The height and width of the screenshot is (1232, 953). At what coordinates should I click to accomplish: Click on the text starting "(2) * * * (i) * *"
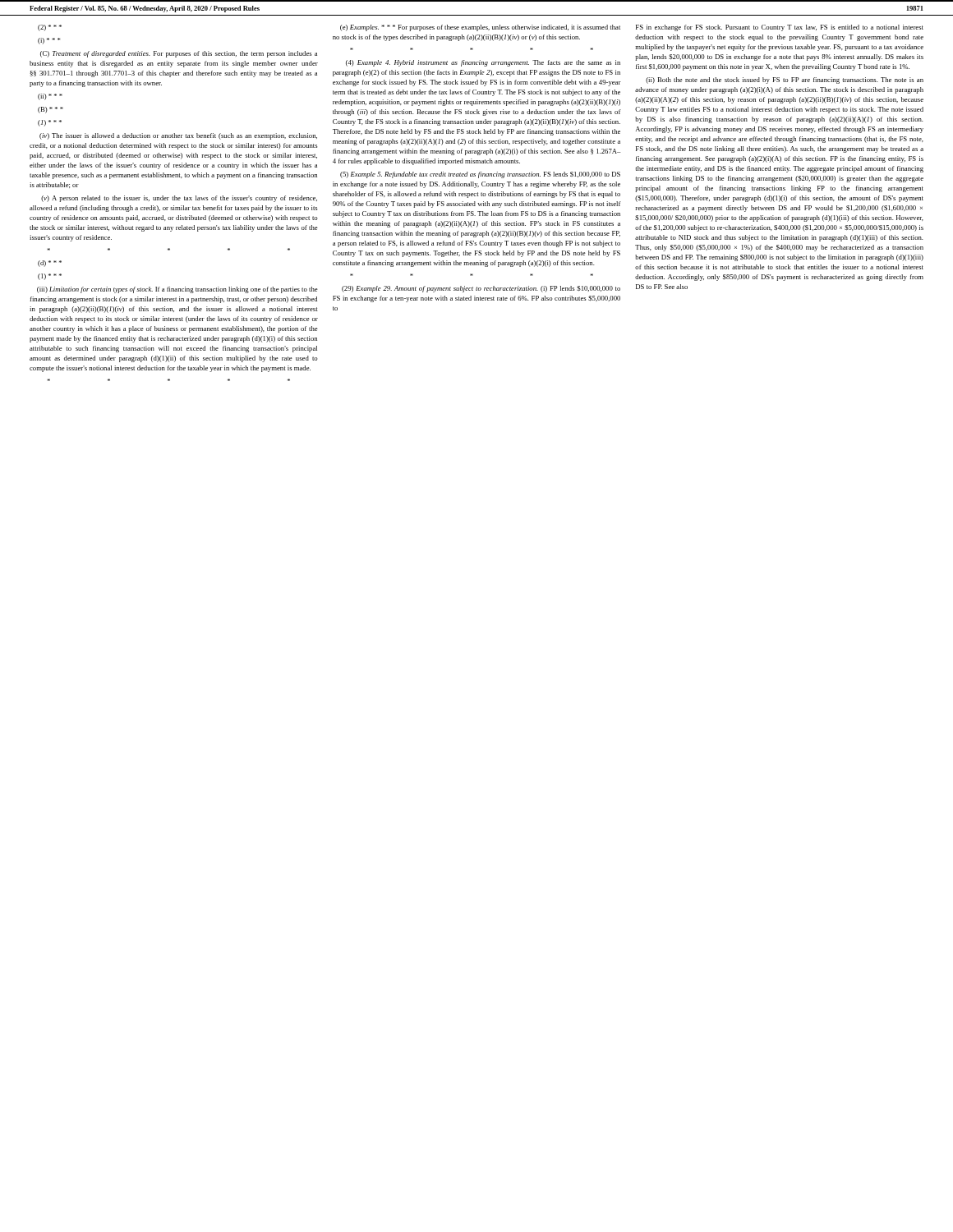174,204
